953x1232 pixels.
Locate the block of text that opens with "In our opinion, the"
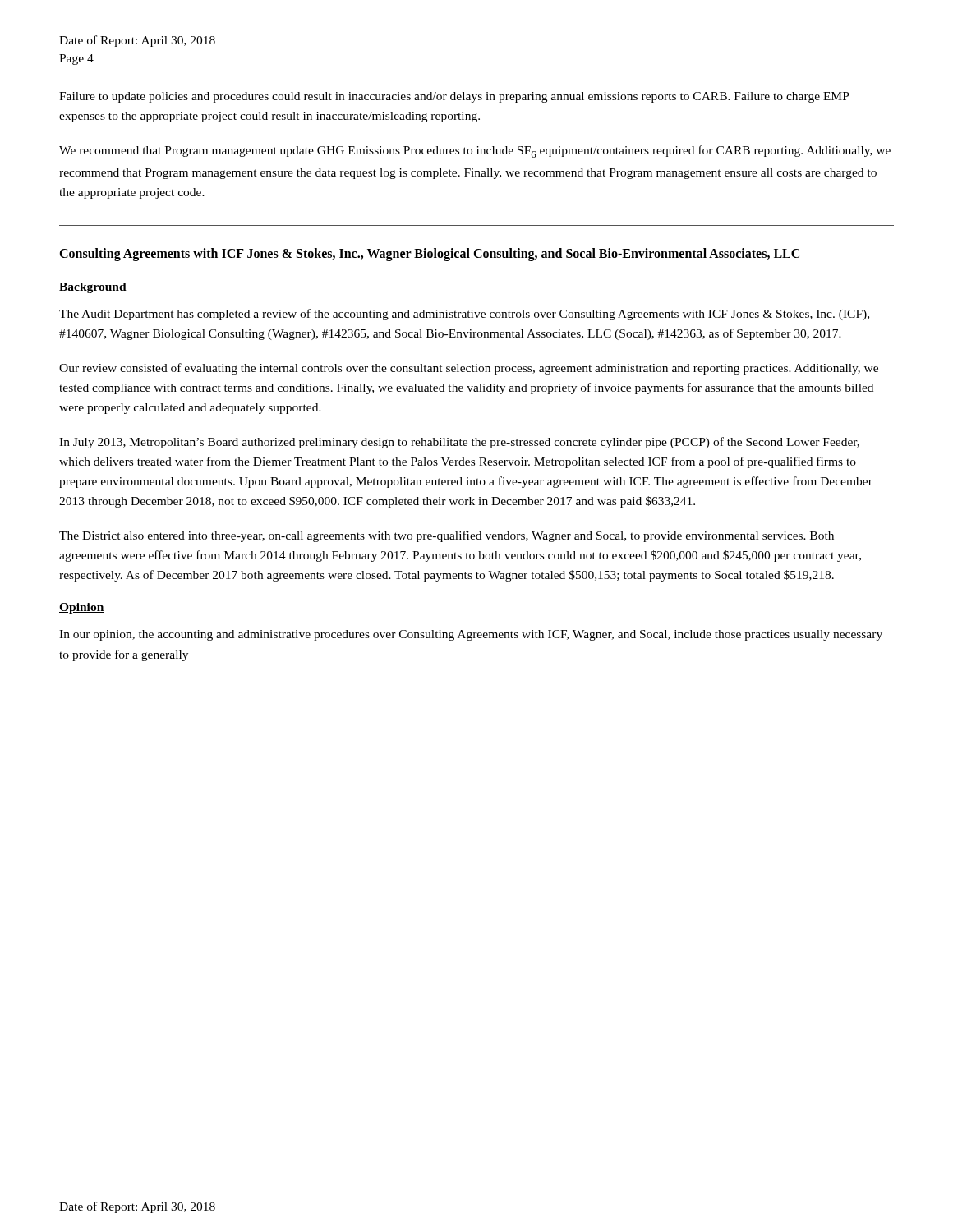click(x=471, y=644)
